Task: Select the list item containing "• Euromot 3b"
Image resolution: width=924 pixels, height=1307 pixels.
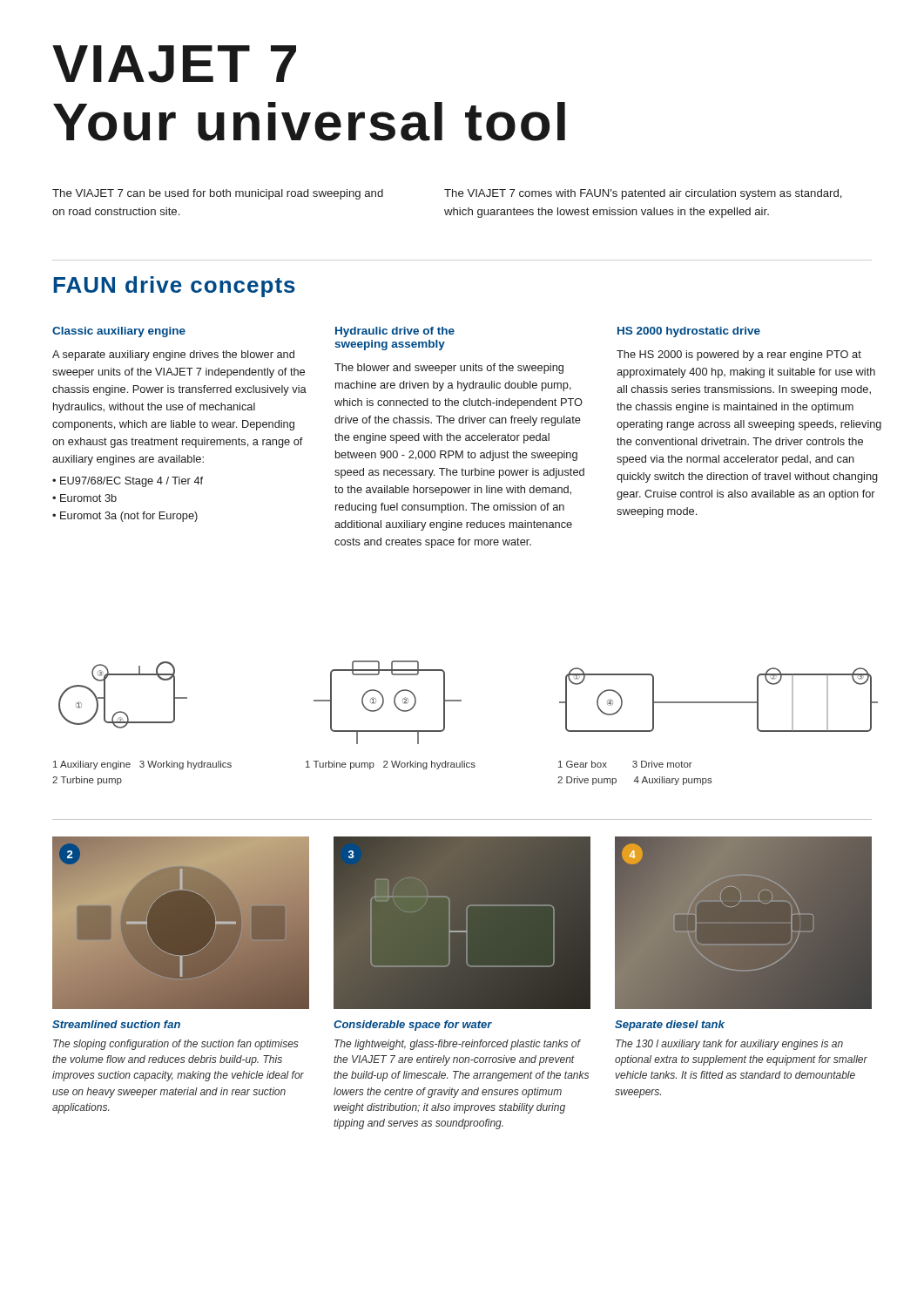Action: click(x=85, y=498)
